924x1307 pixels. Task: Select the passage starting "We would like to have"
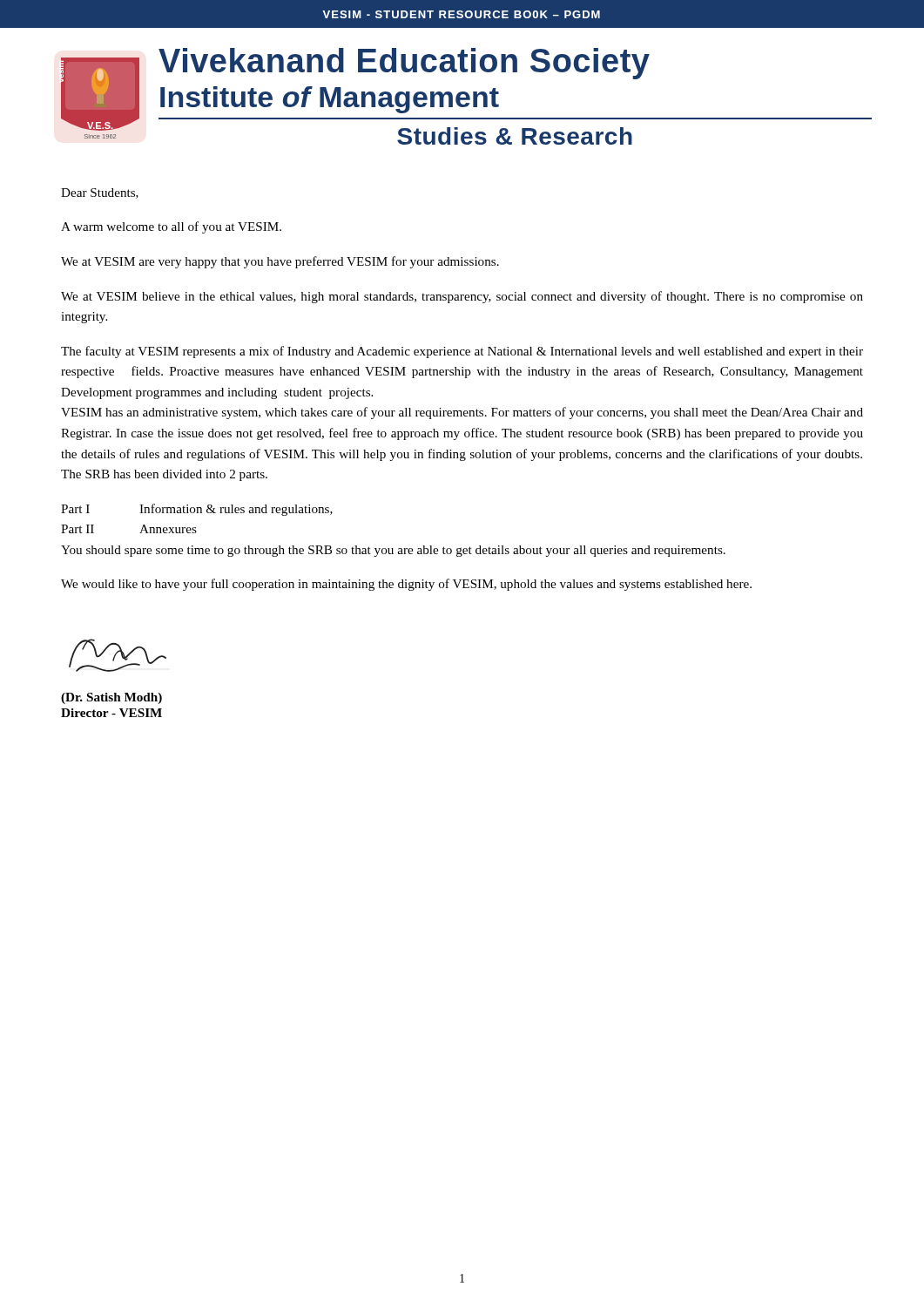click(407, 584)
